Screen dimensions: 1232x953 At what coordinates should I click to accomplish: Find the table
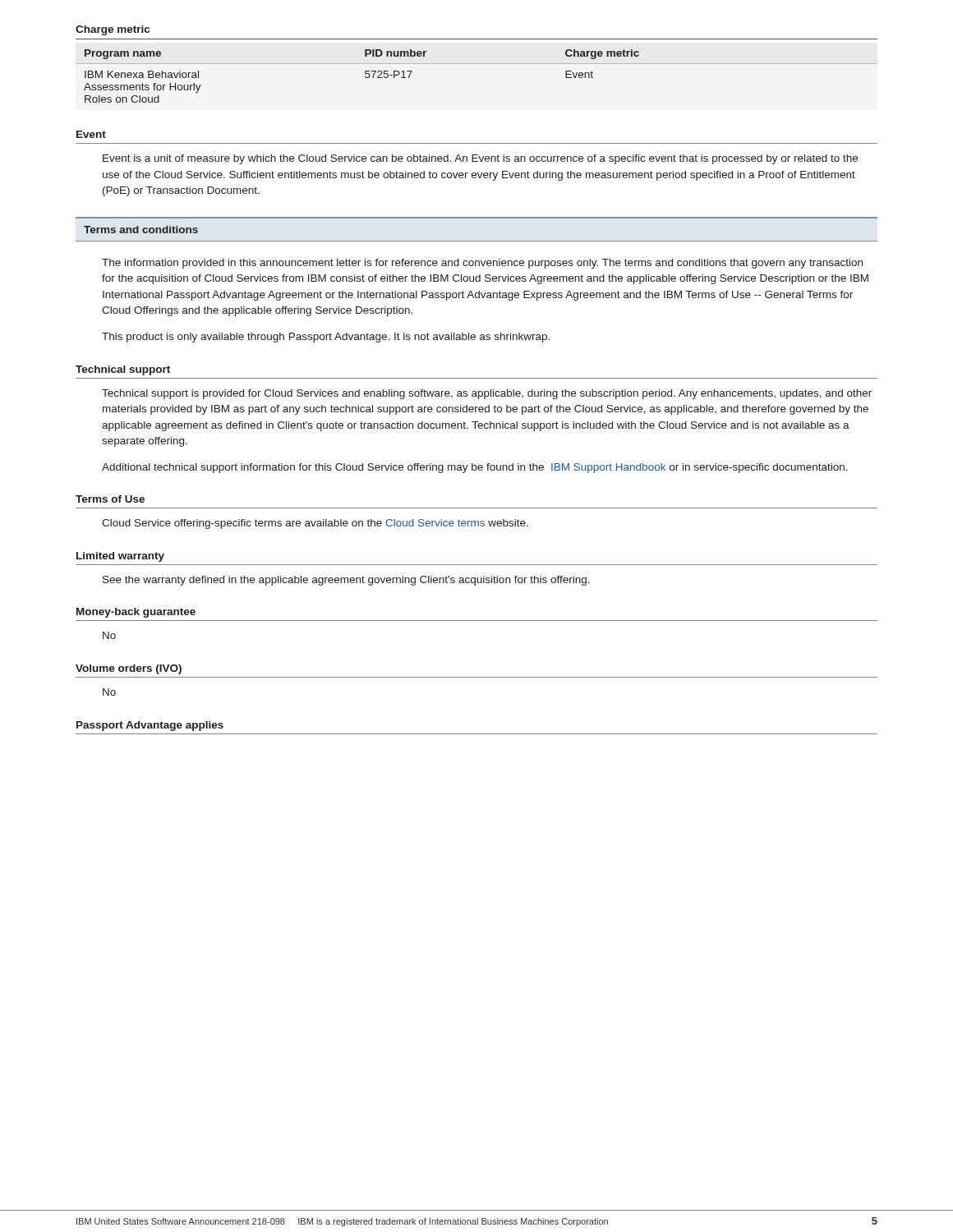coord(476,76)
